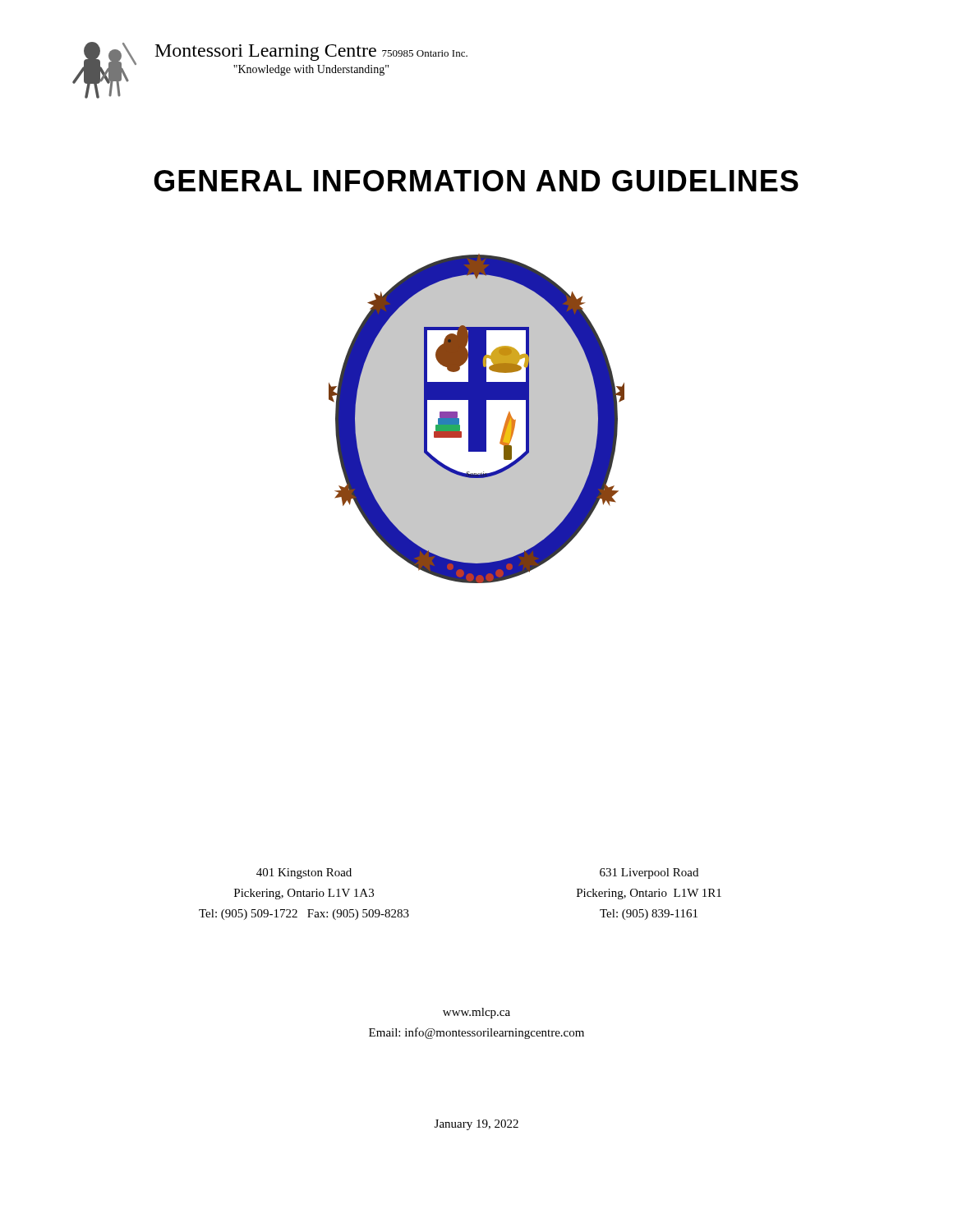
Task: Locate the block of text that opens with "401 Kingston Road Pickering, Ontario"
Action: tap(304, 893)
